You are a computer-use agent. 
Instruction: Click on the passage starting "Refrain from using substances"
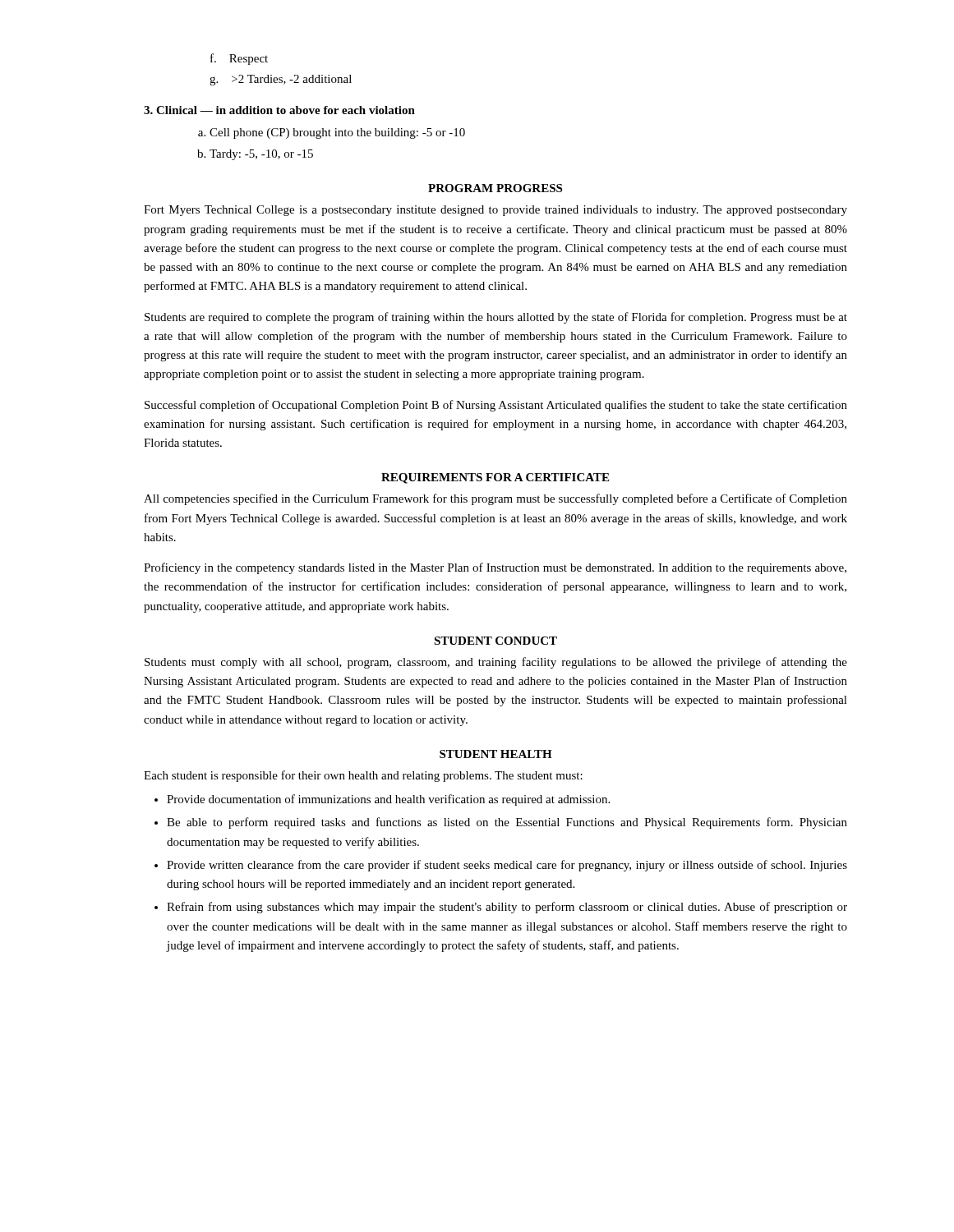pos(507,927)
